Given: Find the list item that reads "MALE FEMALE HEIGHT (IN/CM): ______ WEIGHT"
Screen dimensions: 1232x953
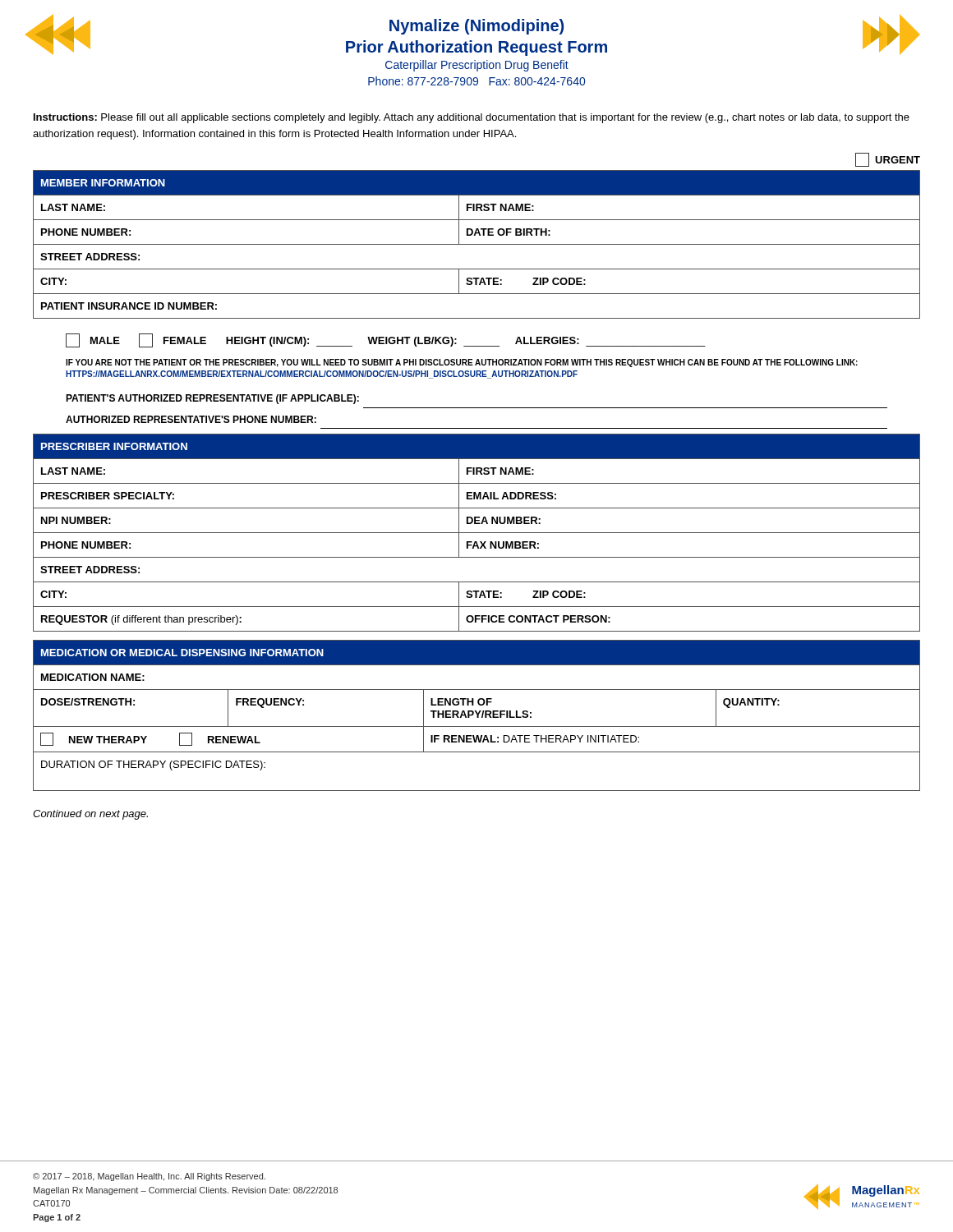Looking at the screenshot, I should point(385,341).
